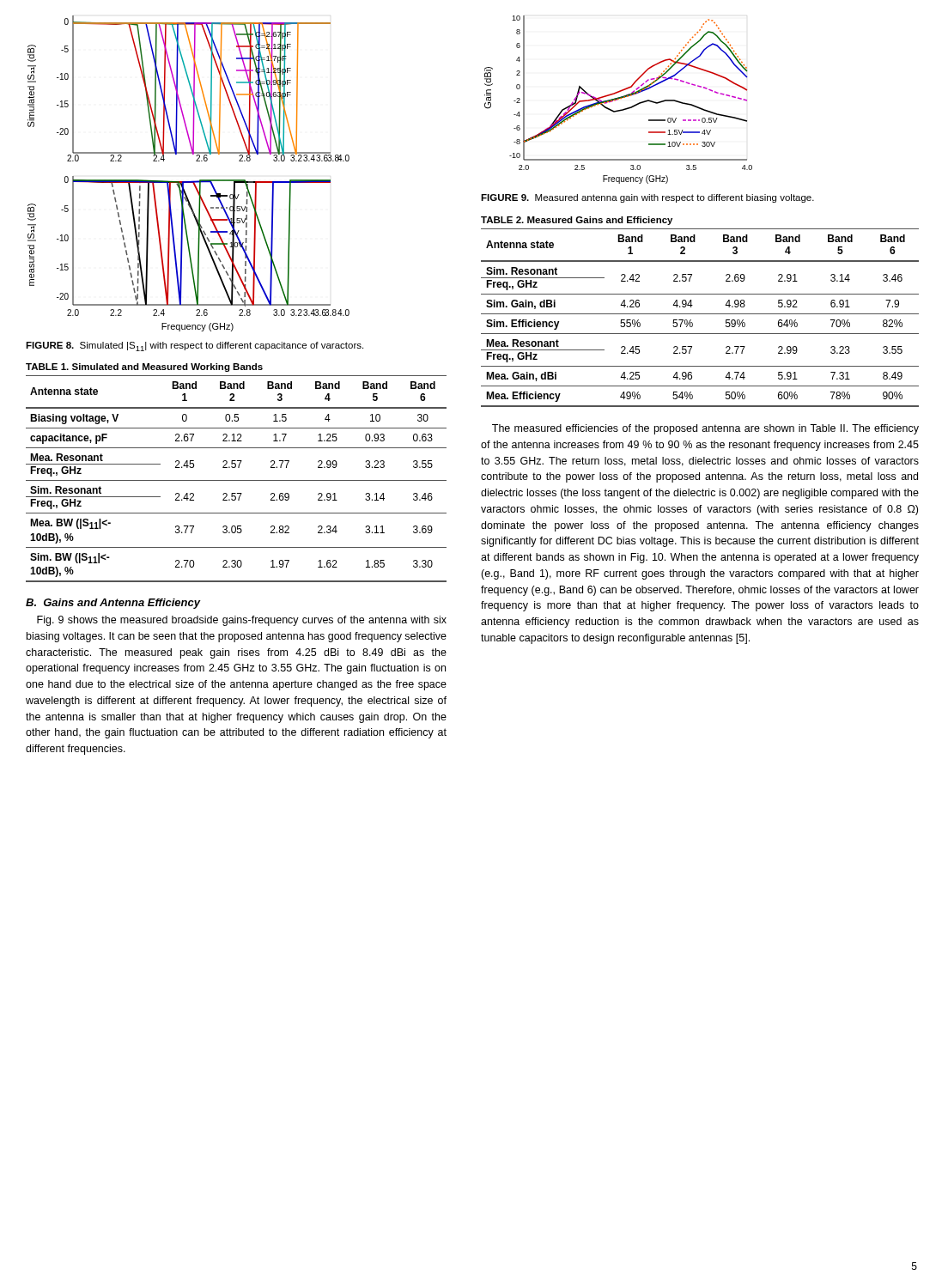Locate the caption that reads "FIGURE 9. Measured antenna gain with respect to"
This screenshot has height=1288, width=948.
[648, 197]
